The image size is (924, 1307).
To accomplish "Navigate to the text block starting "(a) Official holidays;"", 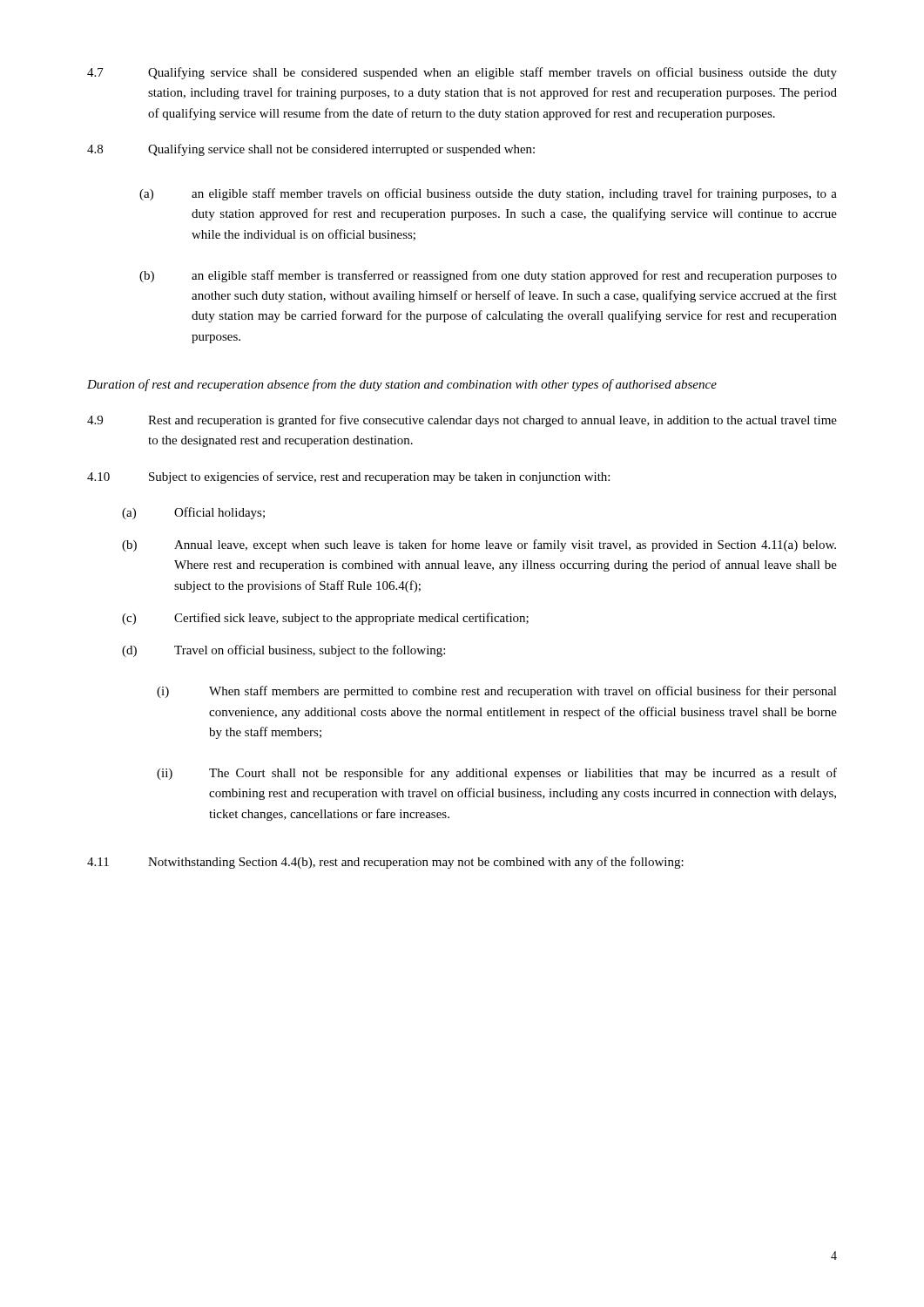I will pos(193,513).
